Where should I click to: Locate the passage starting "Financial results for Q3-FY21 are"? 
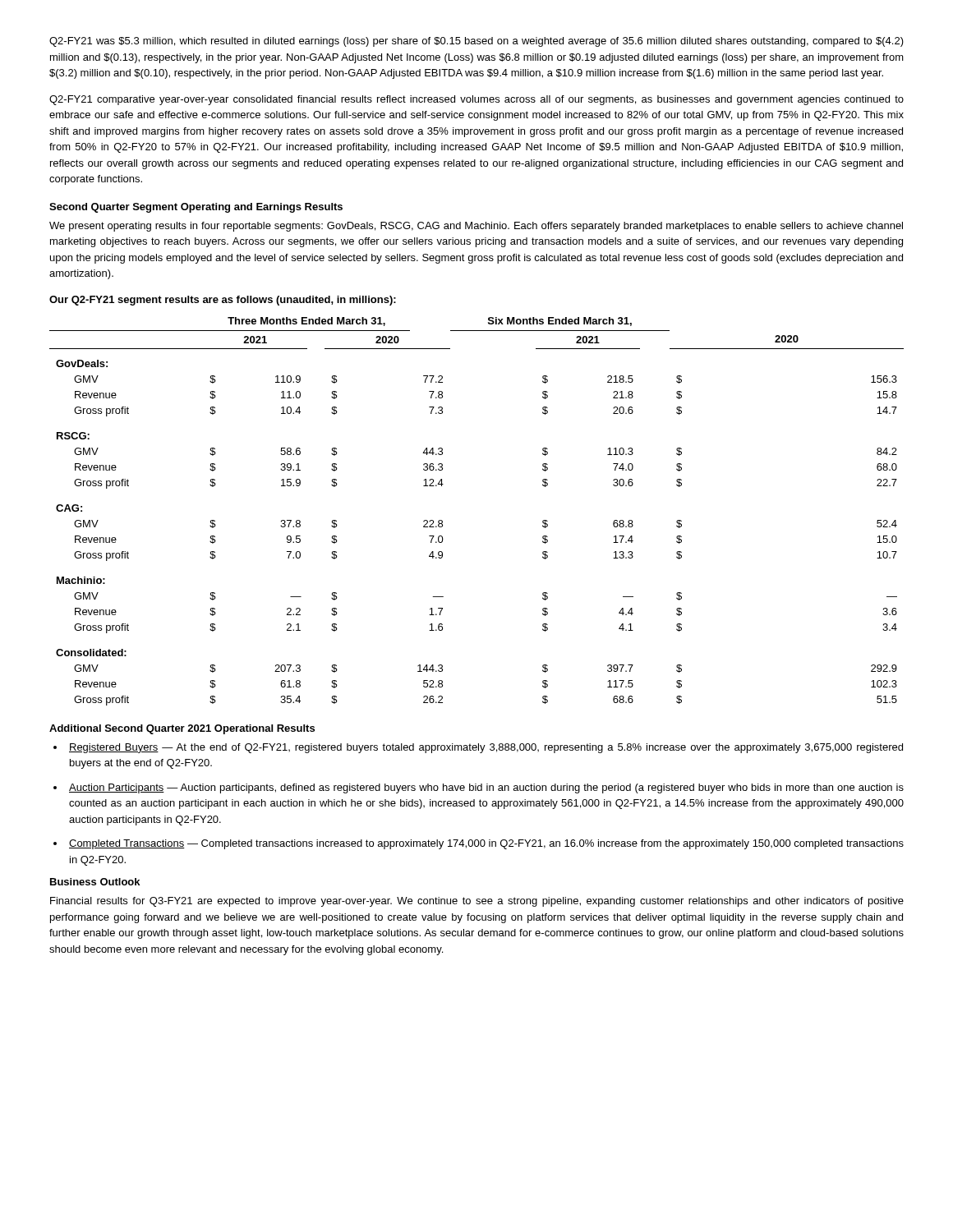(476, 925)
